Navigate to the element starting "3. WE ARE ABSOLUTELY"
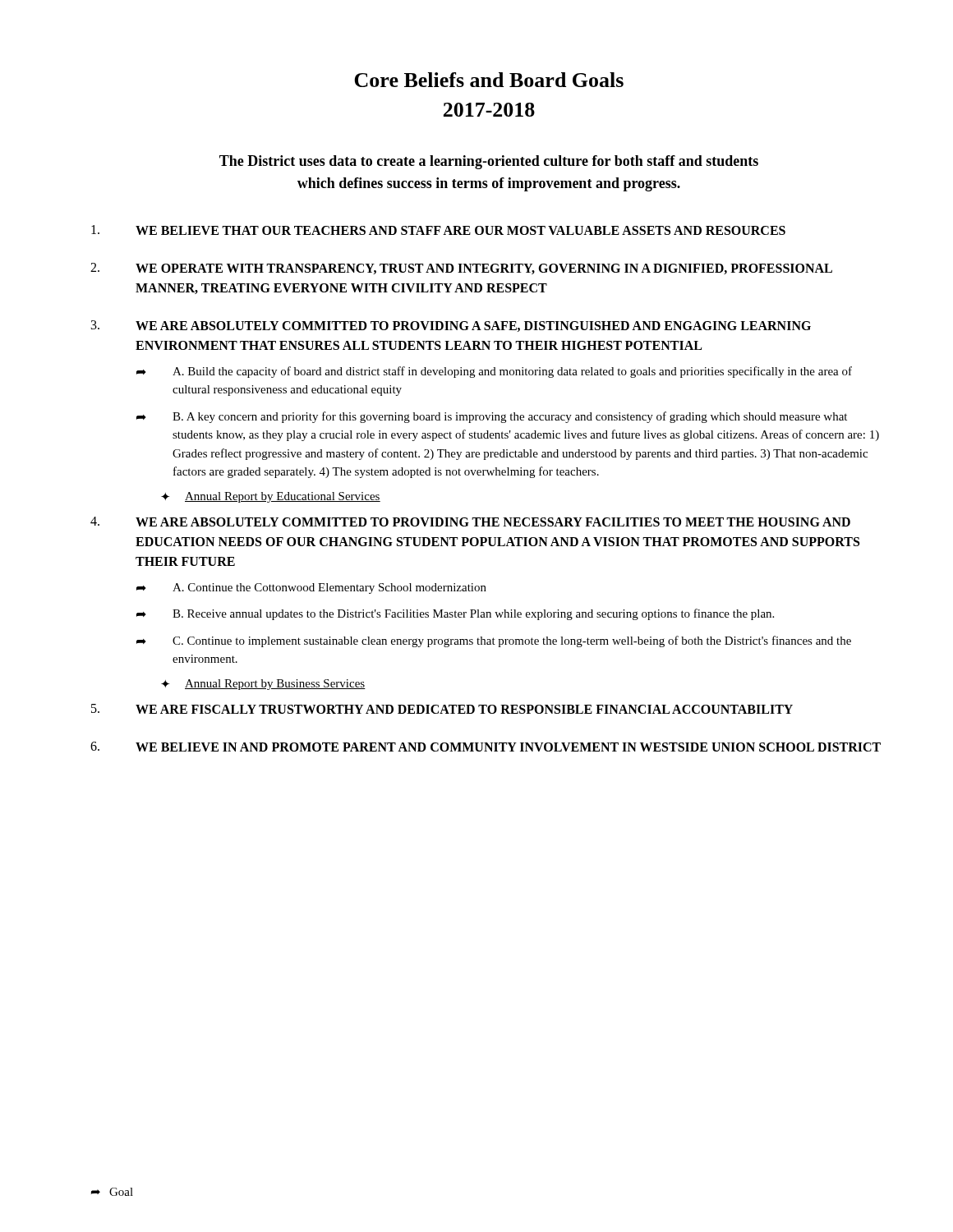This screenshot has width=953, height=1232. 489,336
